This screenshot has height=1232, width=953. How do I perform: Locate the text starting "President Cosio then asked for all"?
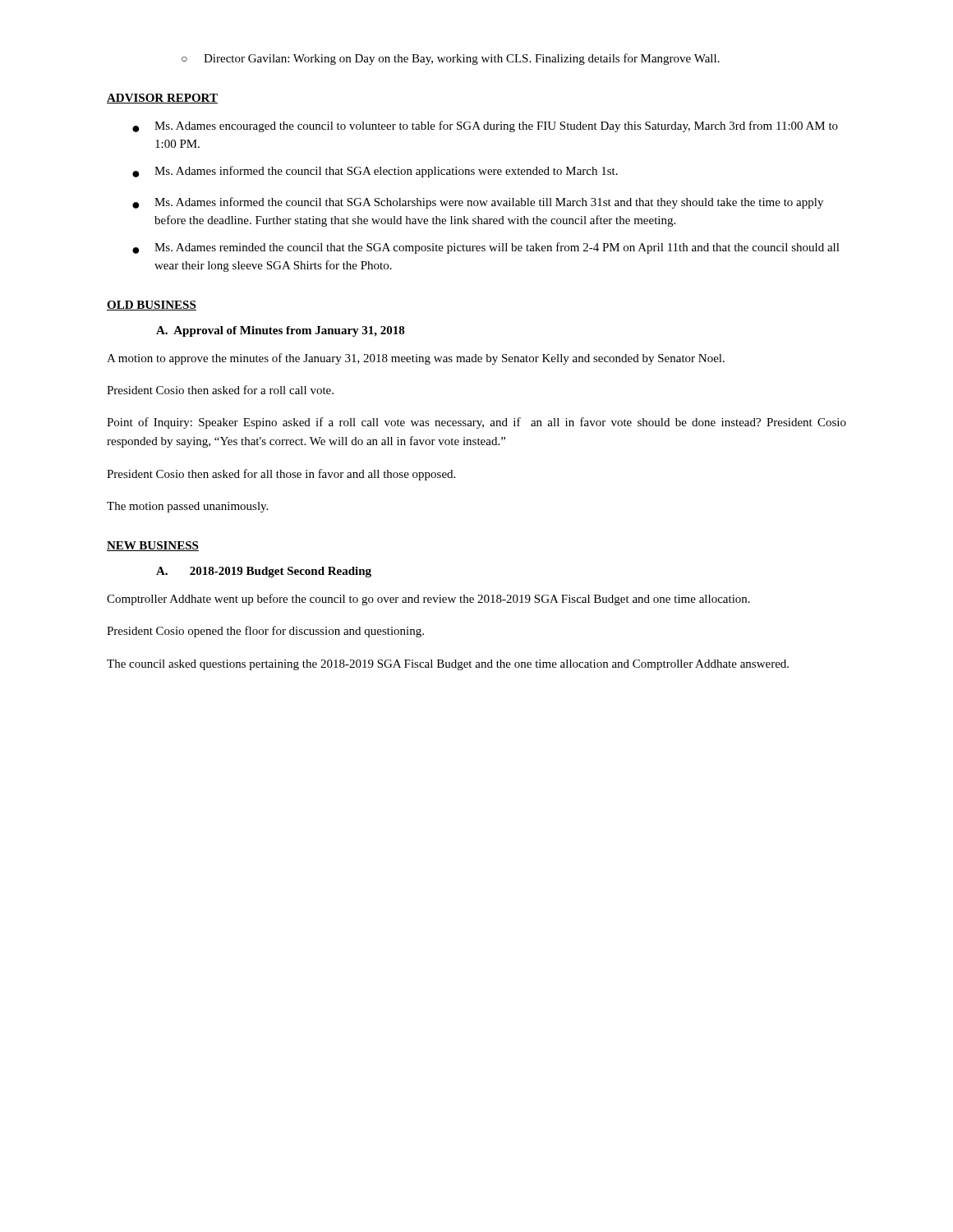282,474
